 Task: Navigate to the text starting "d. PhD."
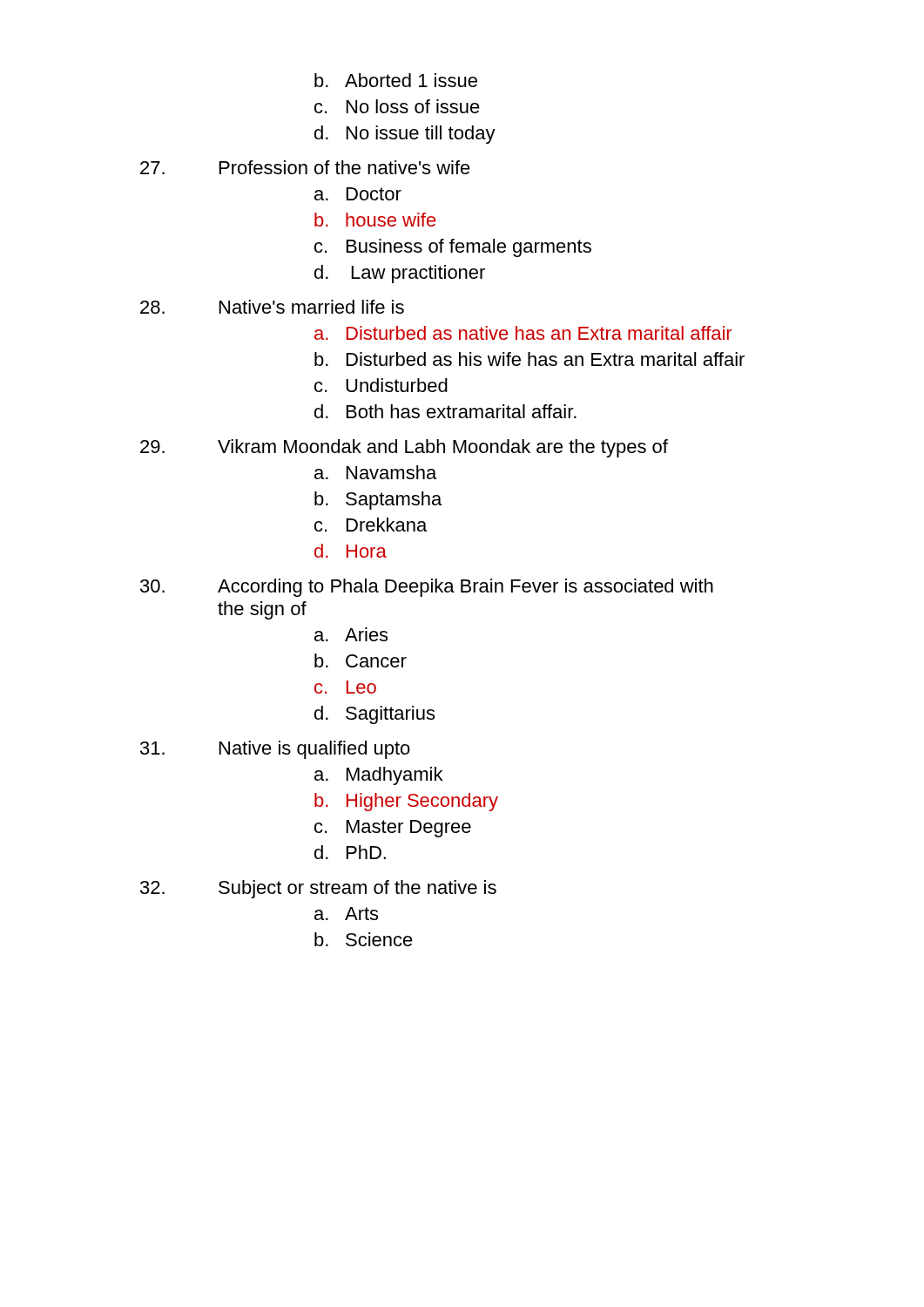pyautogui.click(x=350, y=853)
